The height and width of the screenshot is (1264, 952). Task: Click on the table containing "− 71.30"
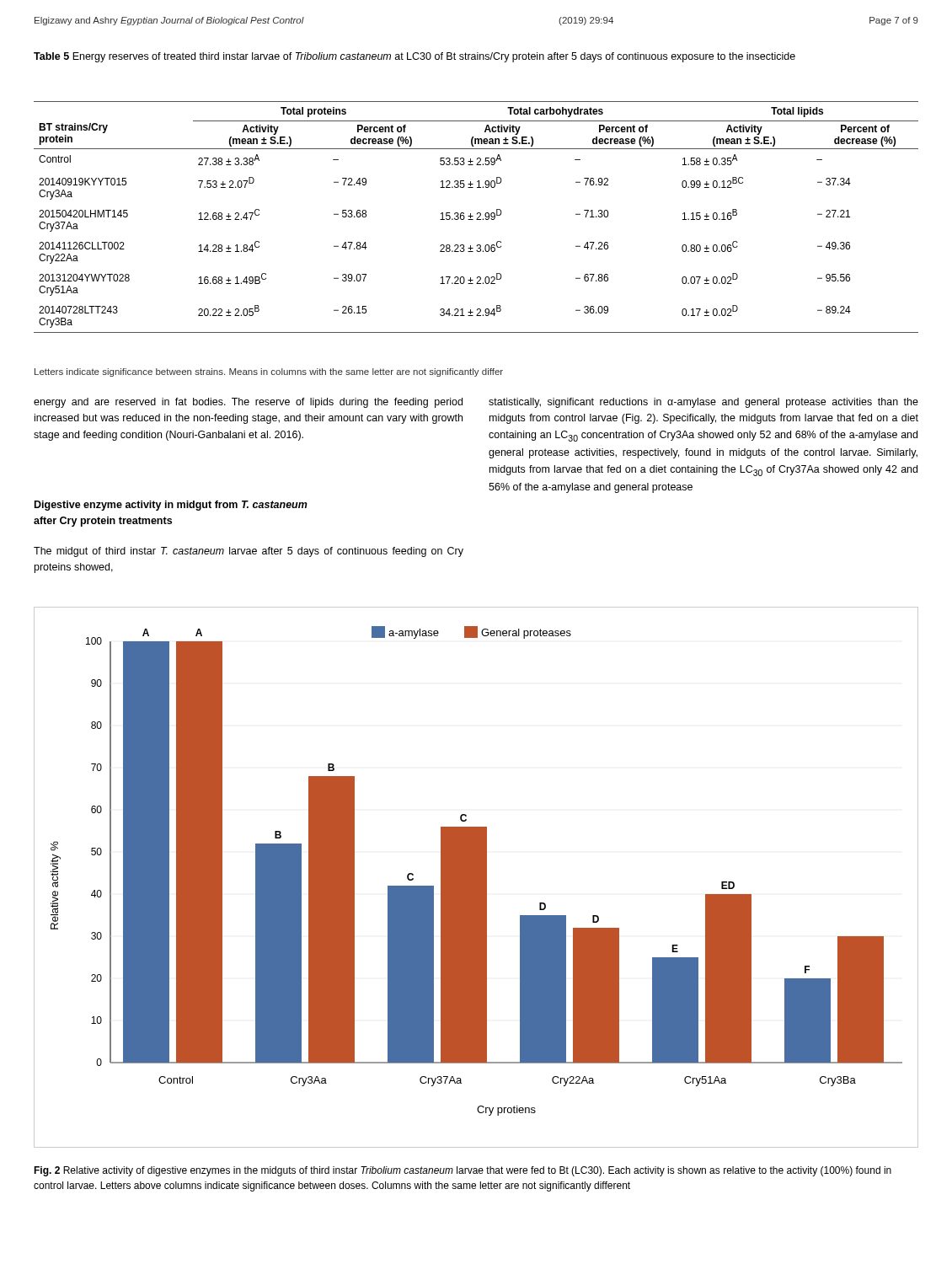[x=476, y=217]
